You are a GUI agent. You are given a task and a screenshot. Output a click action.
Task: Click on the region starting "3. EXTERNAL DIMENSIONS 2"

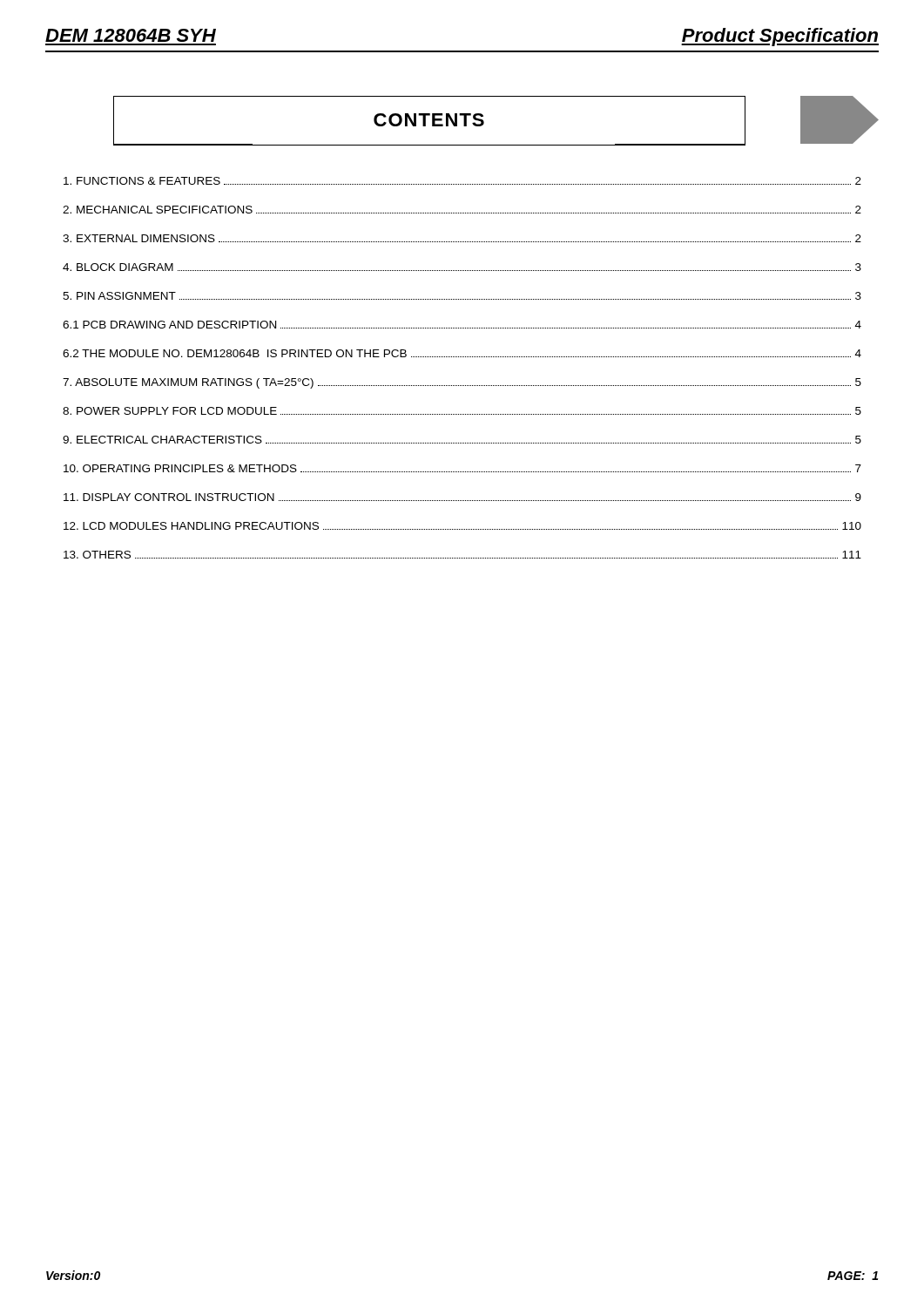point(462,238)
